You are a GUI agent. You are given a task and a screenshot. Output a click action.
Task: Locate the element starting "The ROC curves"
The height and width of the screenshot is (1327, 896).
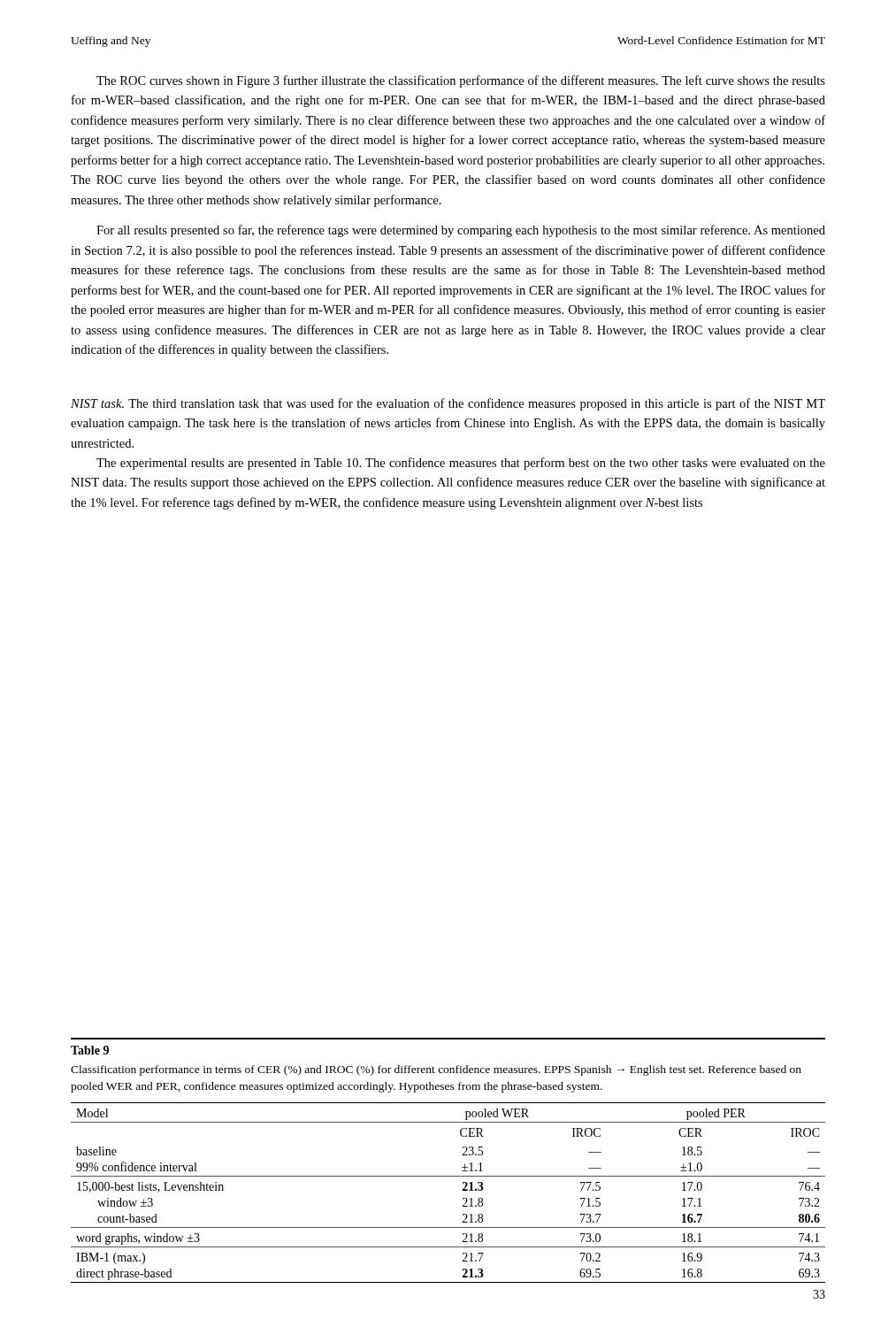(x=448, y=140)
